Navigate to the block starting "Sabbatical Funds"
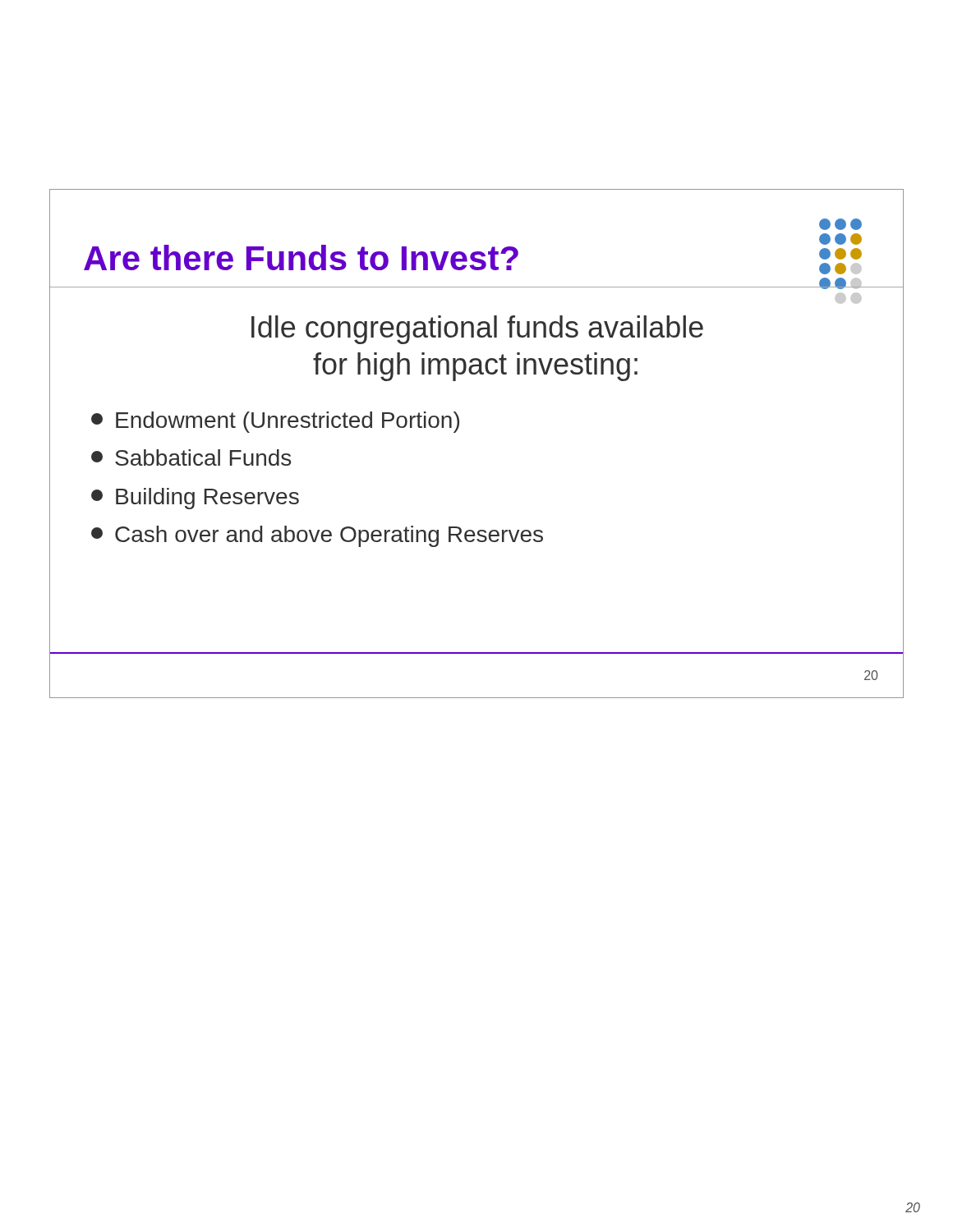Screen dimensions: 1232x953 (x=192, y=459)
